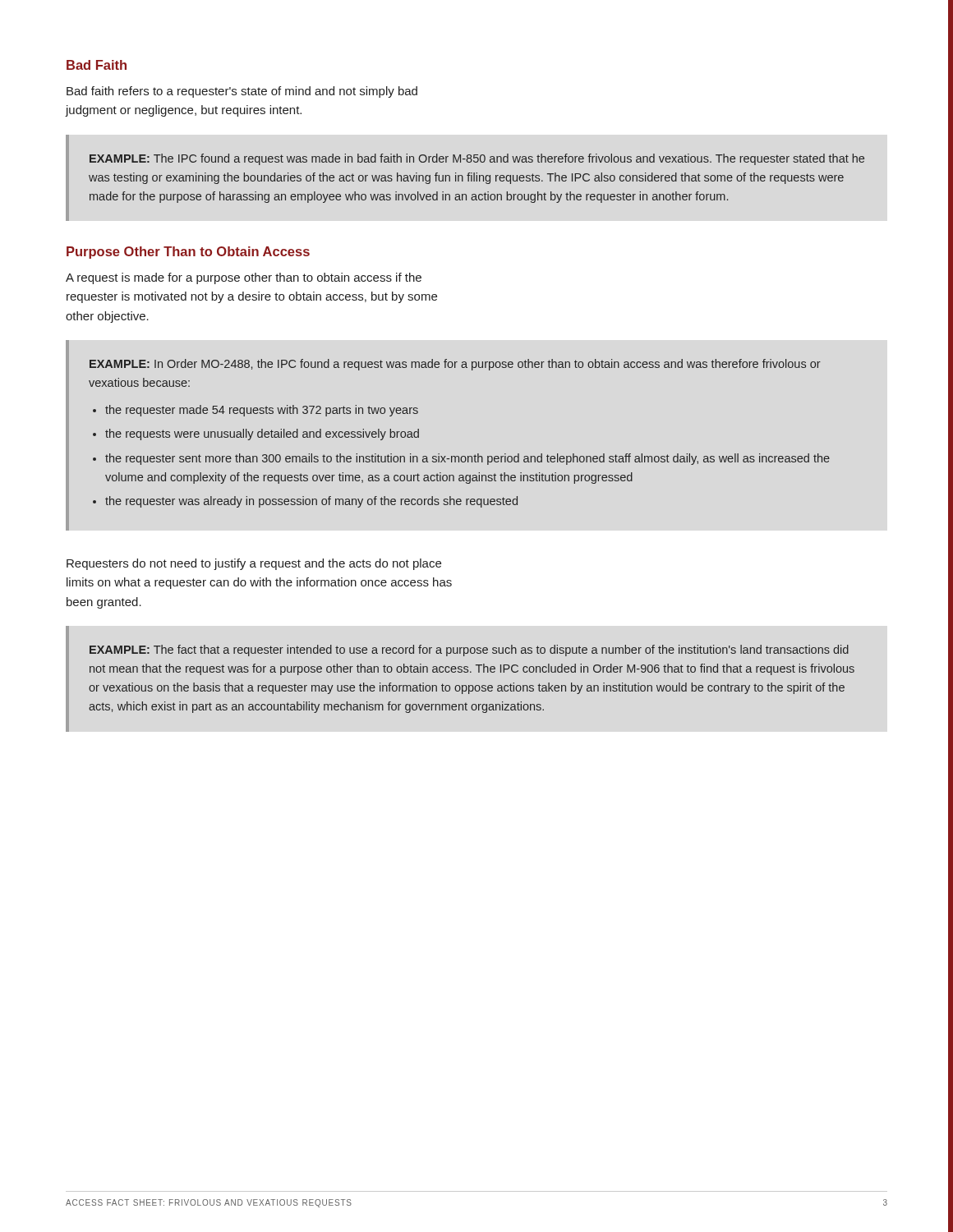Point to the block beginning "the requester sent more than 300 emails to"
The image size is (953, 1232).
point(467,467)
